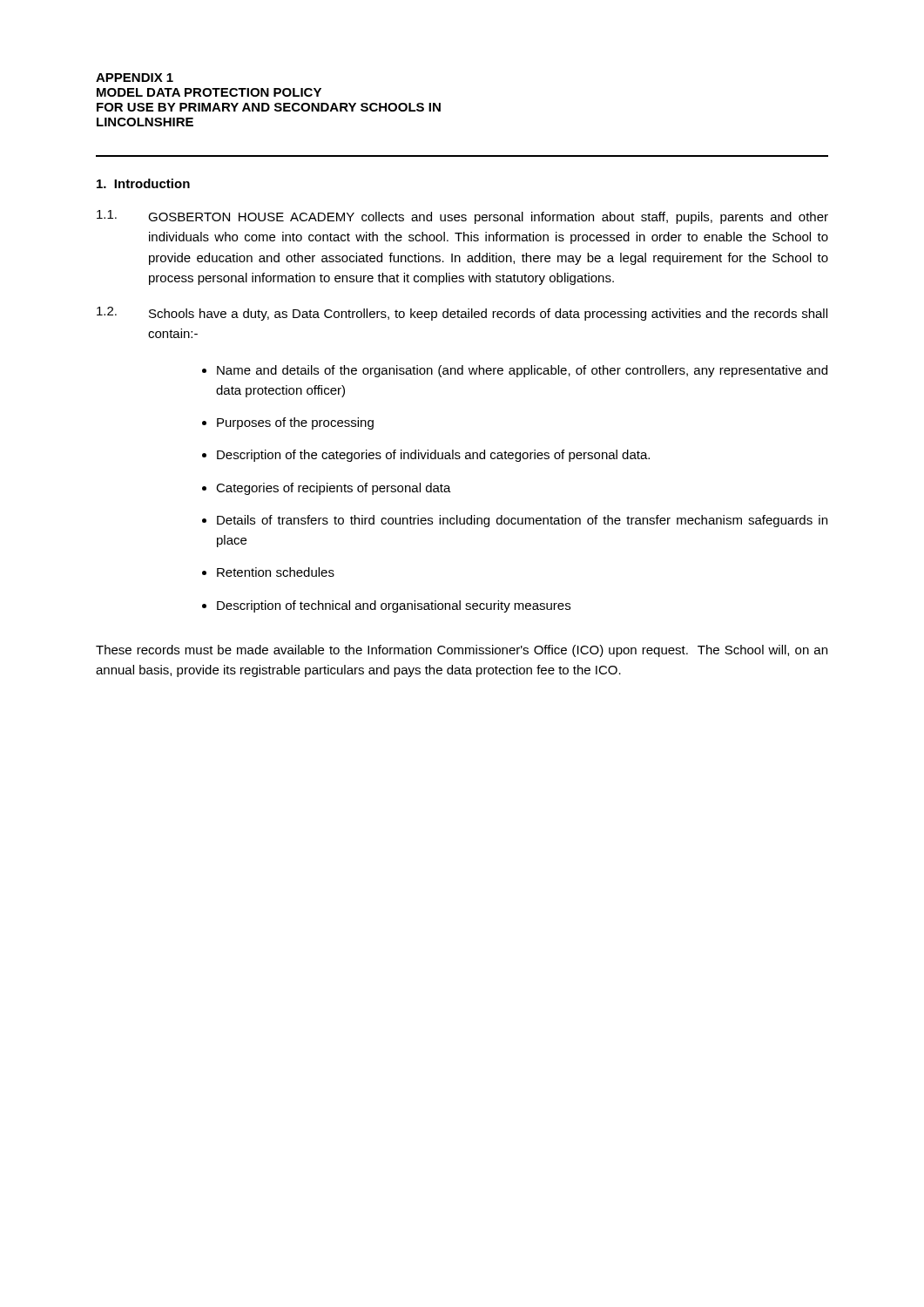This screenshot has width=924, height=1307.
Task: Click on the element starting "APPENDIX 1 MODEL DATA PROTECTION POLICY"
Action: click(135, 78)
